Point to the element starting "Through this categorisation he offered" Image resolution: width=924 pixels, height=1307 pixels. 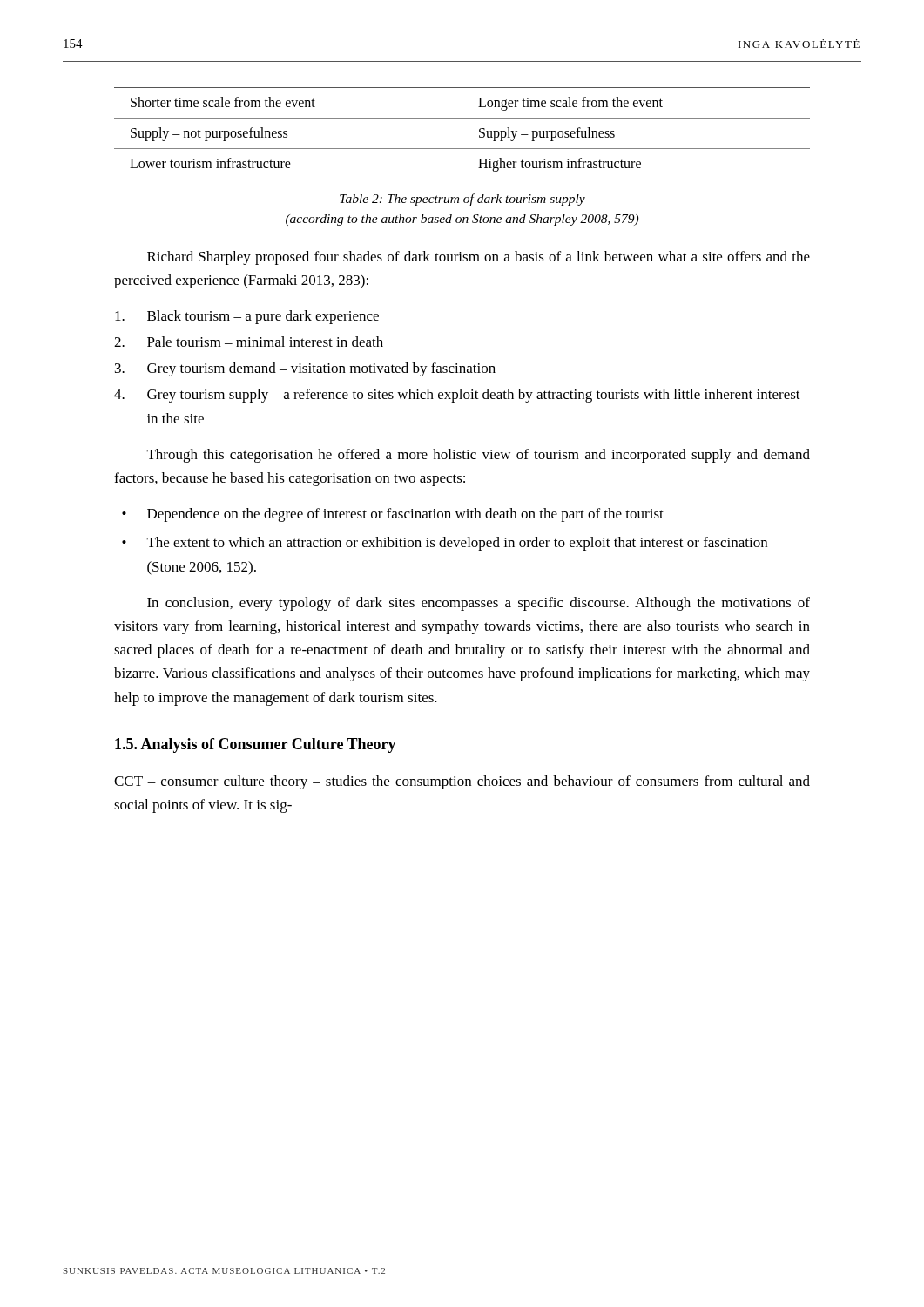[x=462, y=466]
